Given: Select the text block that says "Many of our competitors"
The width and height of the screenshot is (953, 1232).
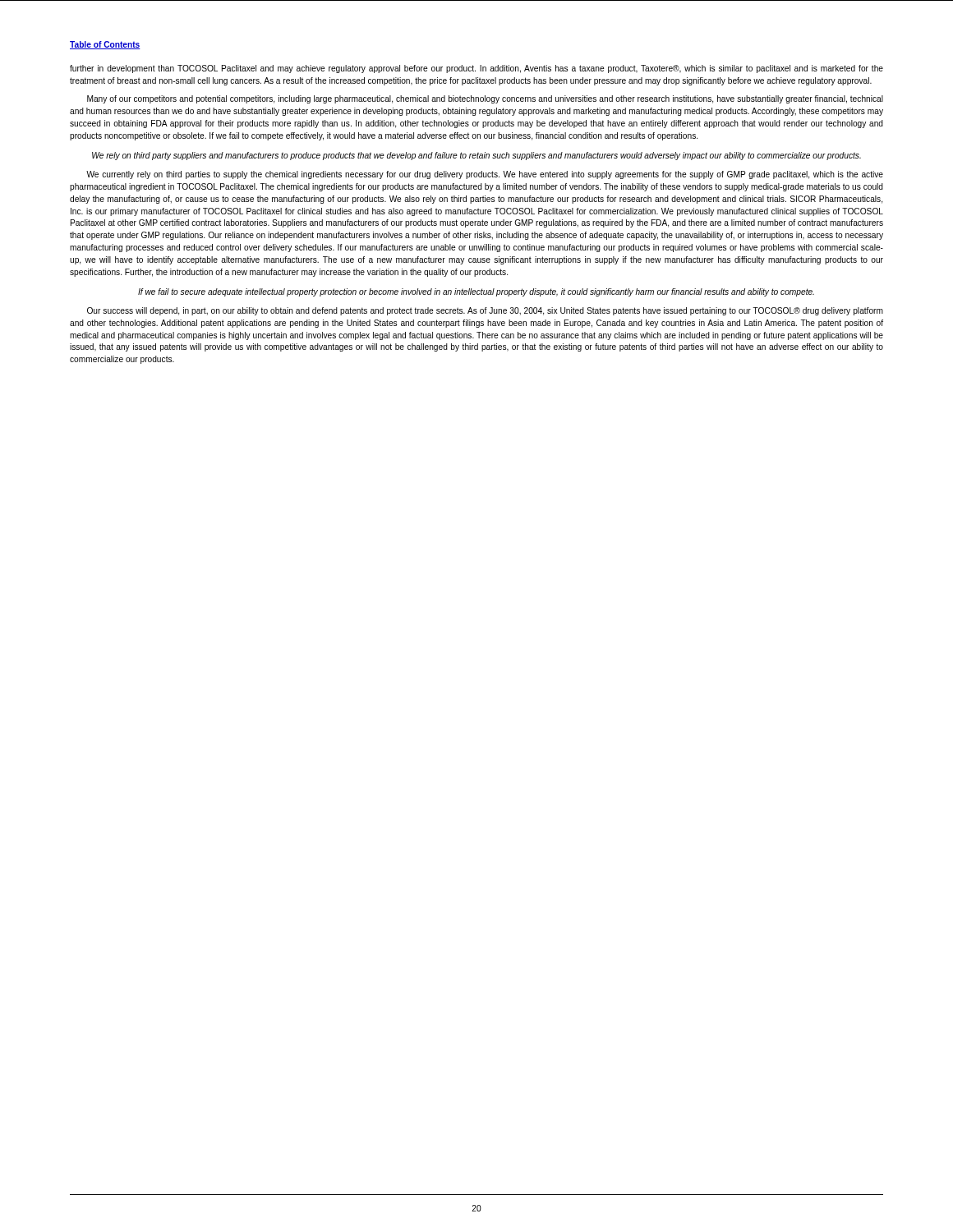Looking at the screenshot, I should pyautogui.click(x=476, y=118).
